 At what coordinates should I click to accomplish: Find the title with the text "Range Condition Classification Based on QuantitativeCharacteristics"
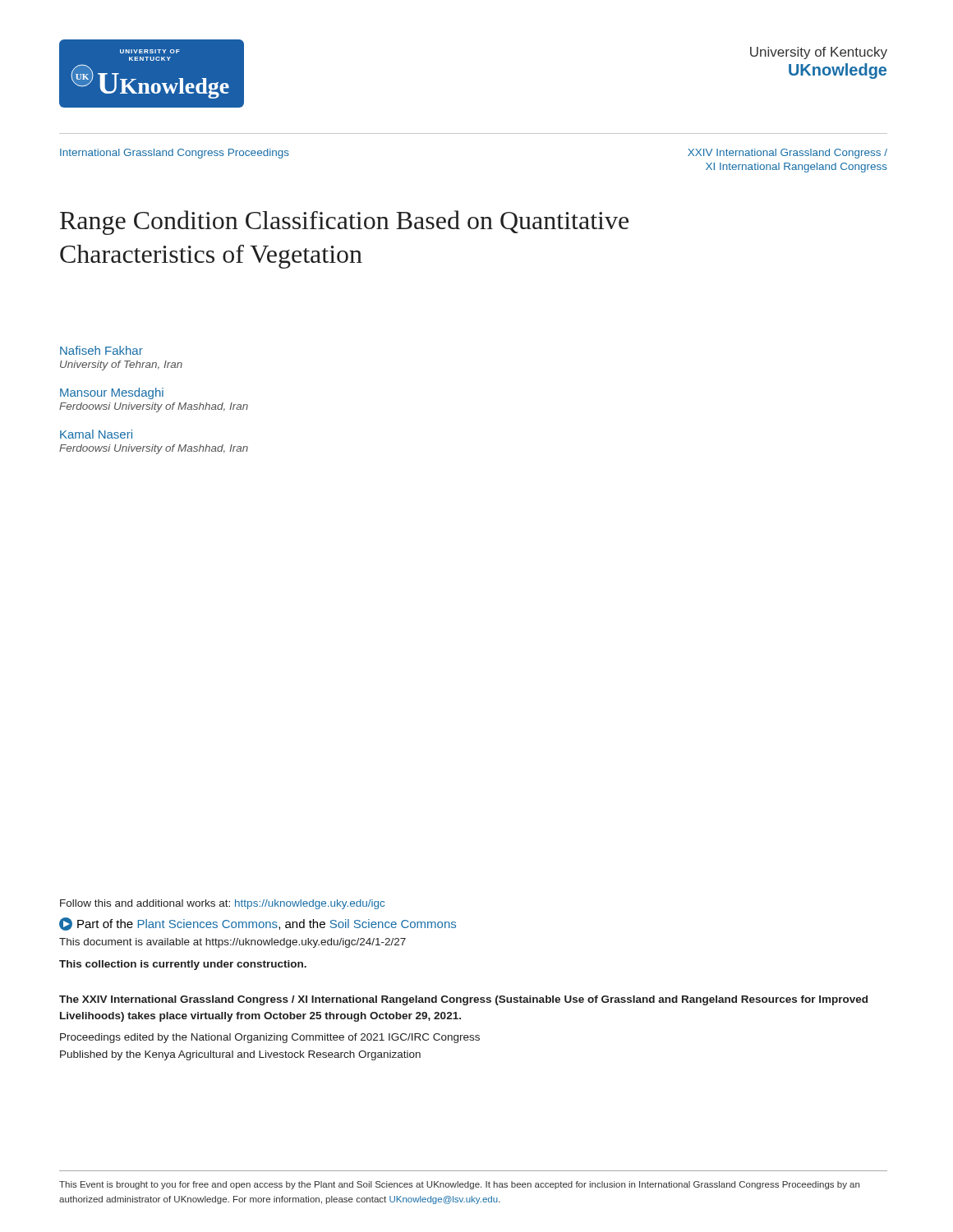(473, 237)
